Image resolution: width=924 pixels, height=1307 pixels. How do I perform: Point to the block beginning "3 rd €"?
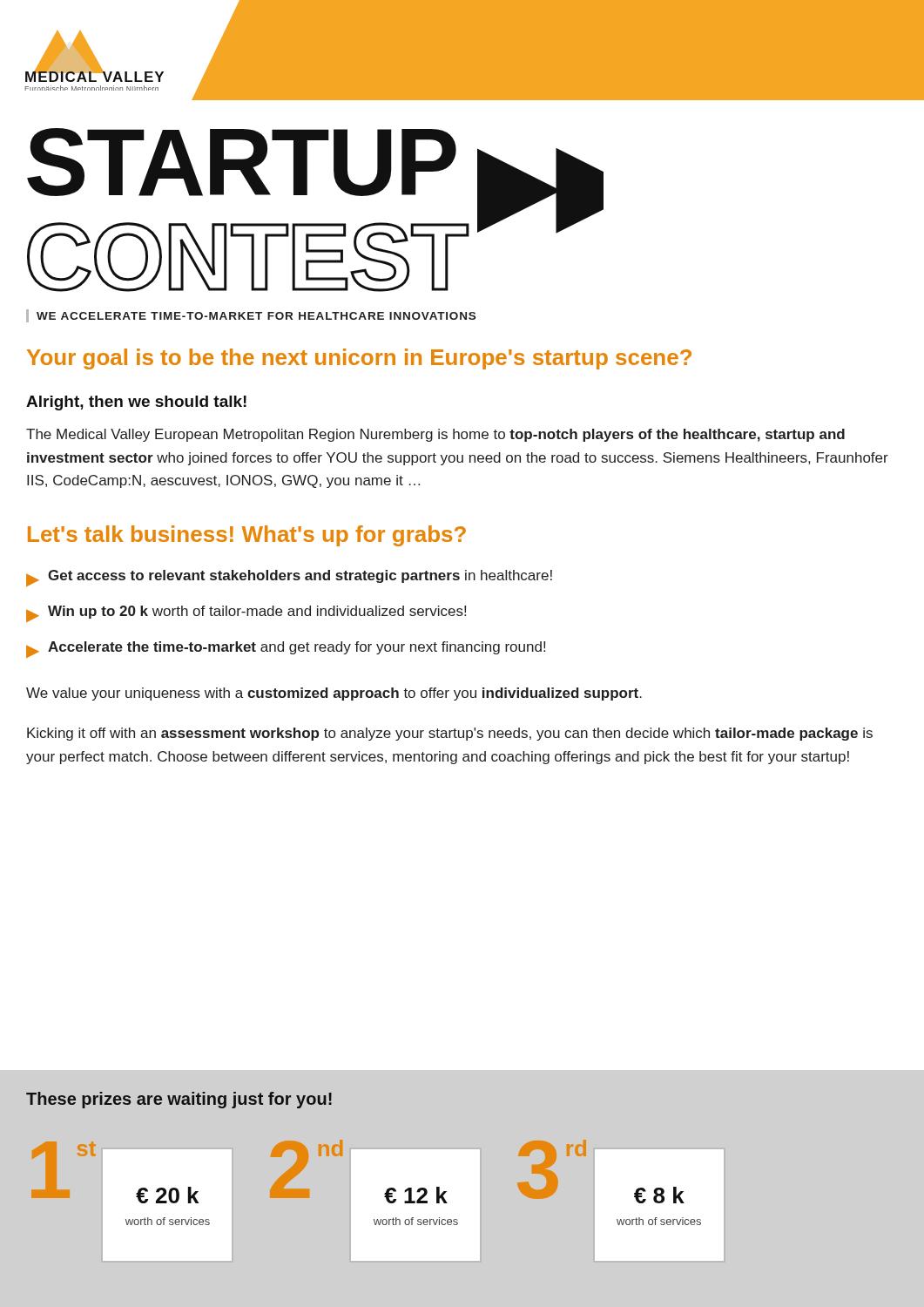pyautogui.click(x=620, y=1195)
